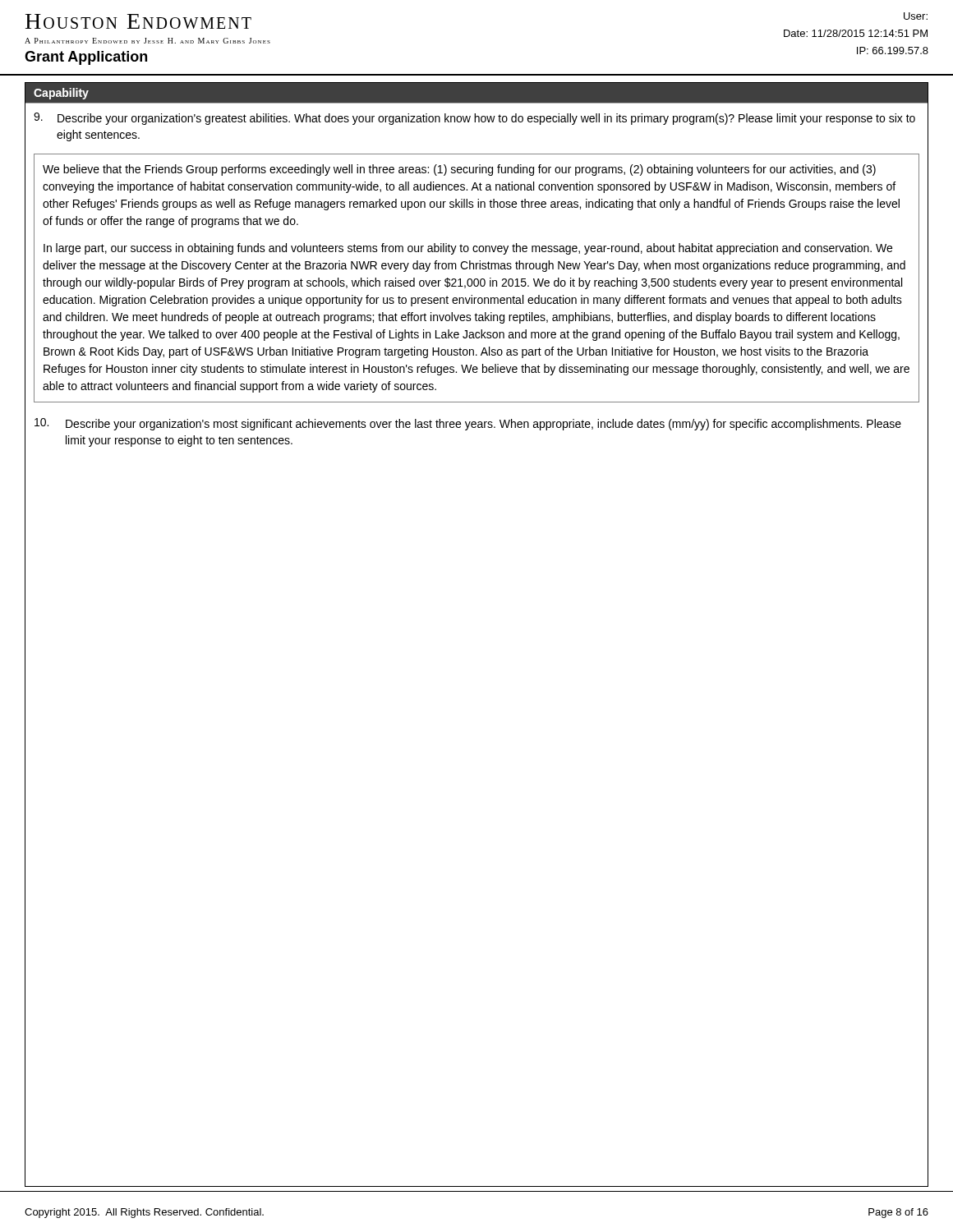Where is the passage that starts "10. Describe your organization's most significant"?
This screenshot has height=1232, width=953.
[476, 432]
